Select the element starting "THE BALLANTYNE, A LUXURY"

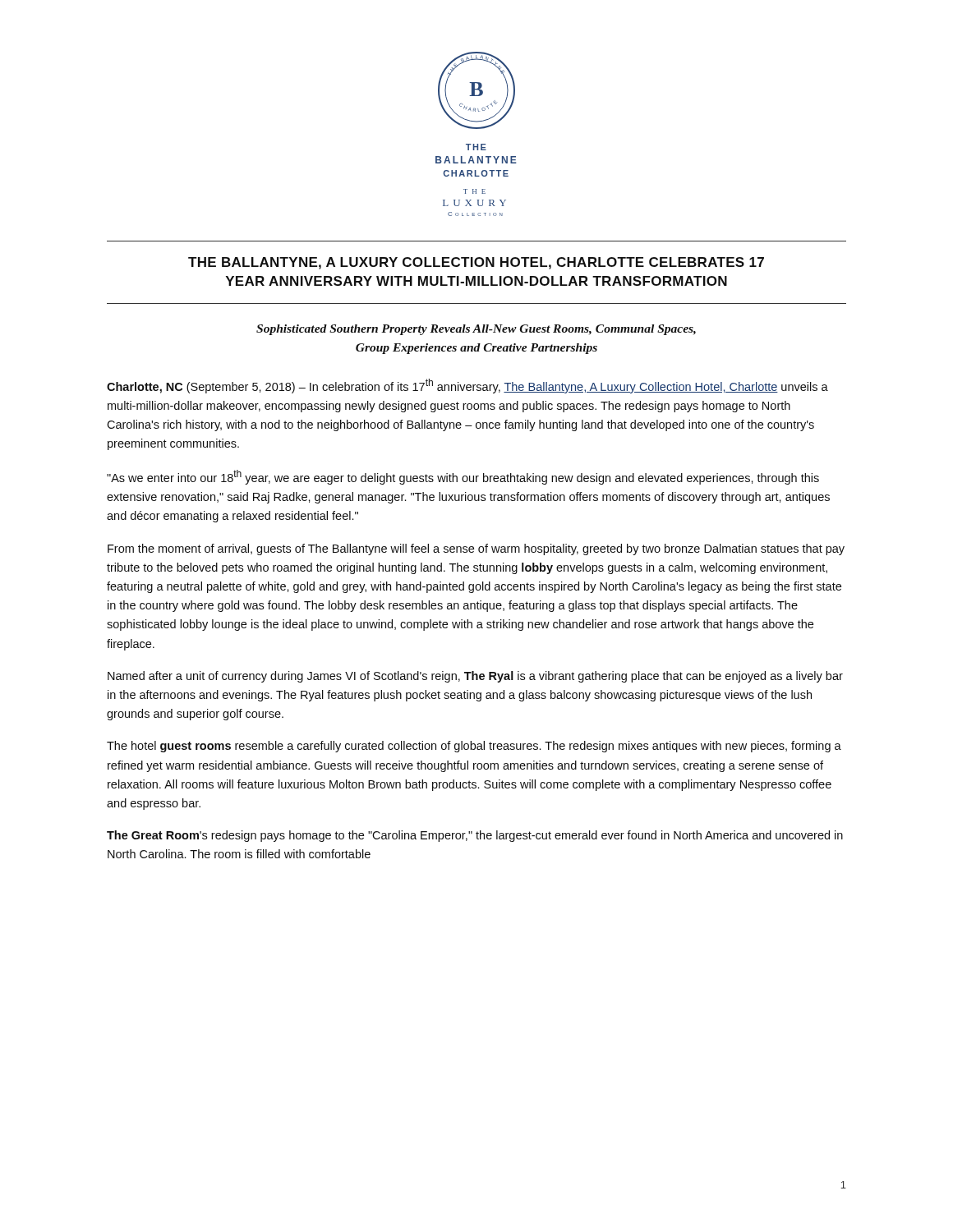point(476,272)
